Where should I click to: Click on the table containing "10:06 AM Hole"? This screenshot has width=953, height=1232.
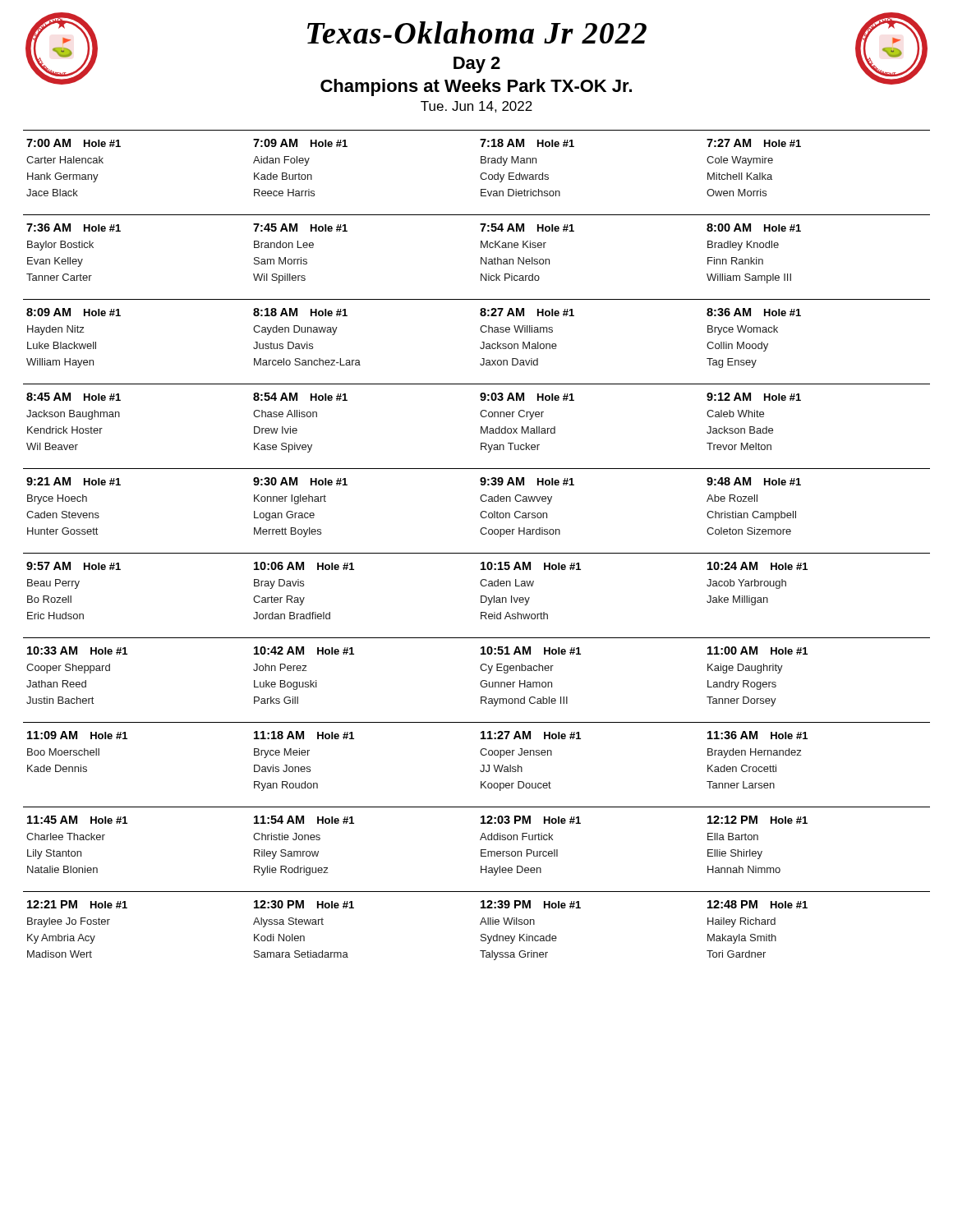[x=363, y=595]
